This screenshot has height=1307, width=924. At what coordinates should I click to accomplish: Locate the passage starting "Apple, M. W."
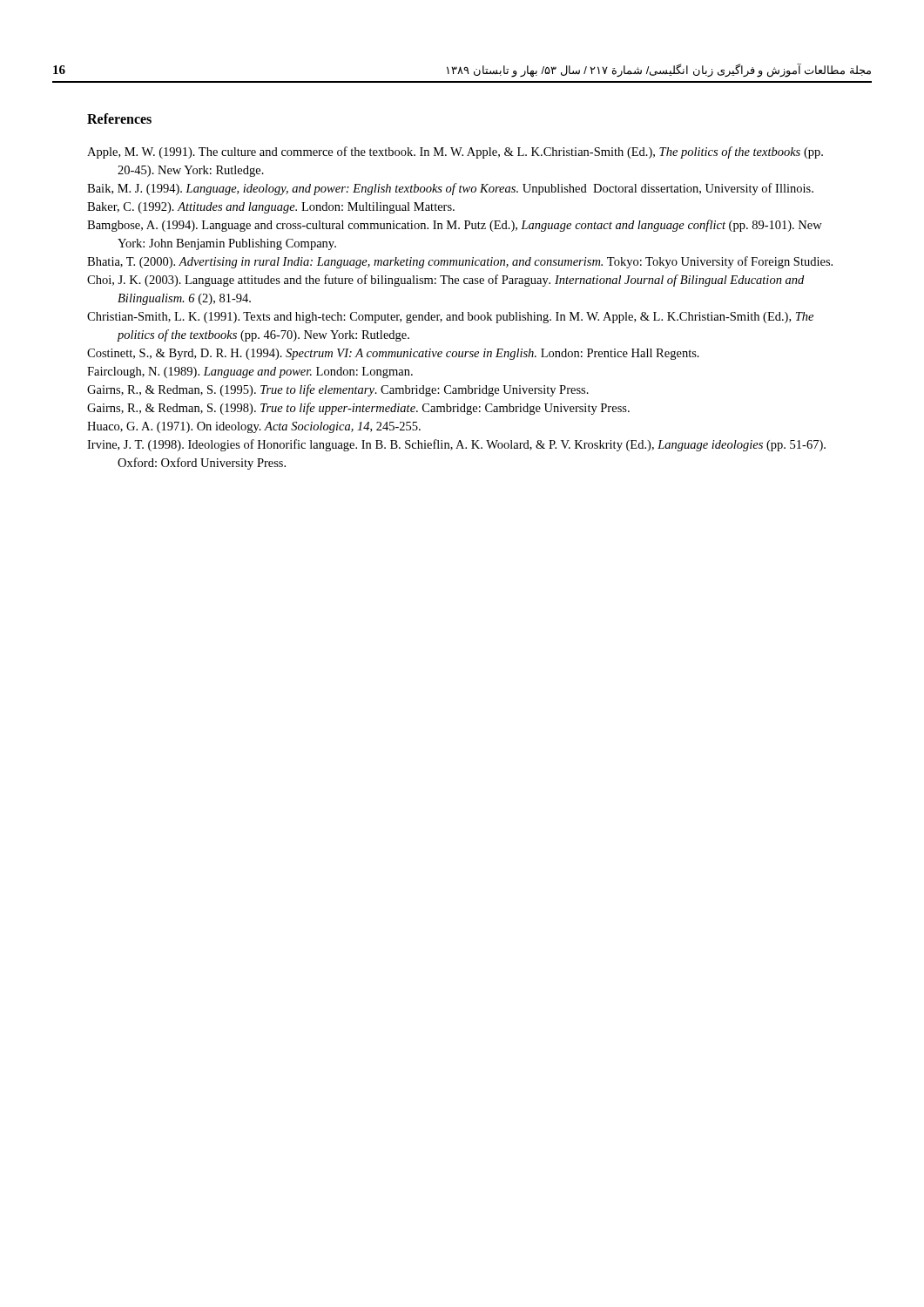tap(455, 161)
